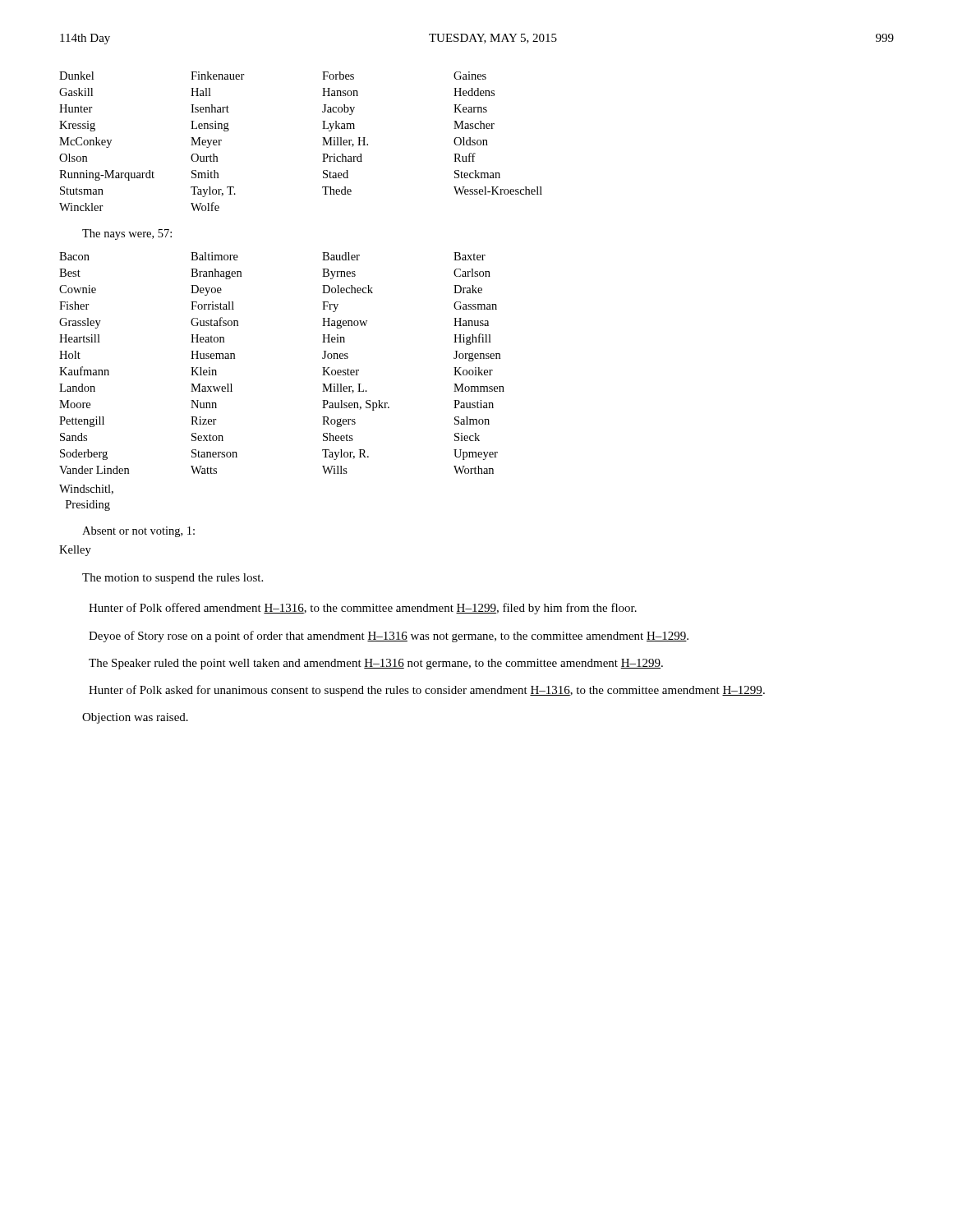Click on the passage starting "Hunter of Polk asked"
953x1232 pixels.
tap(427, 690)
